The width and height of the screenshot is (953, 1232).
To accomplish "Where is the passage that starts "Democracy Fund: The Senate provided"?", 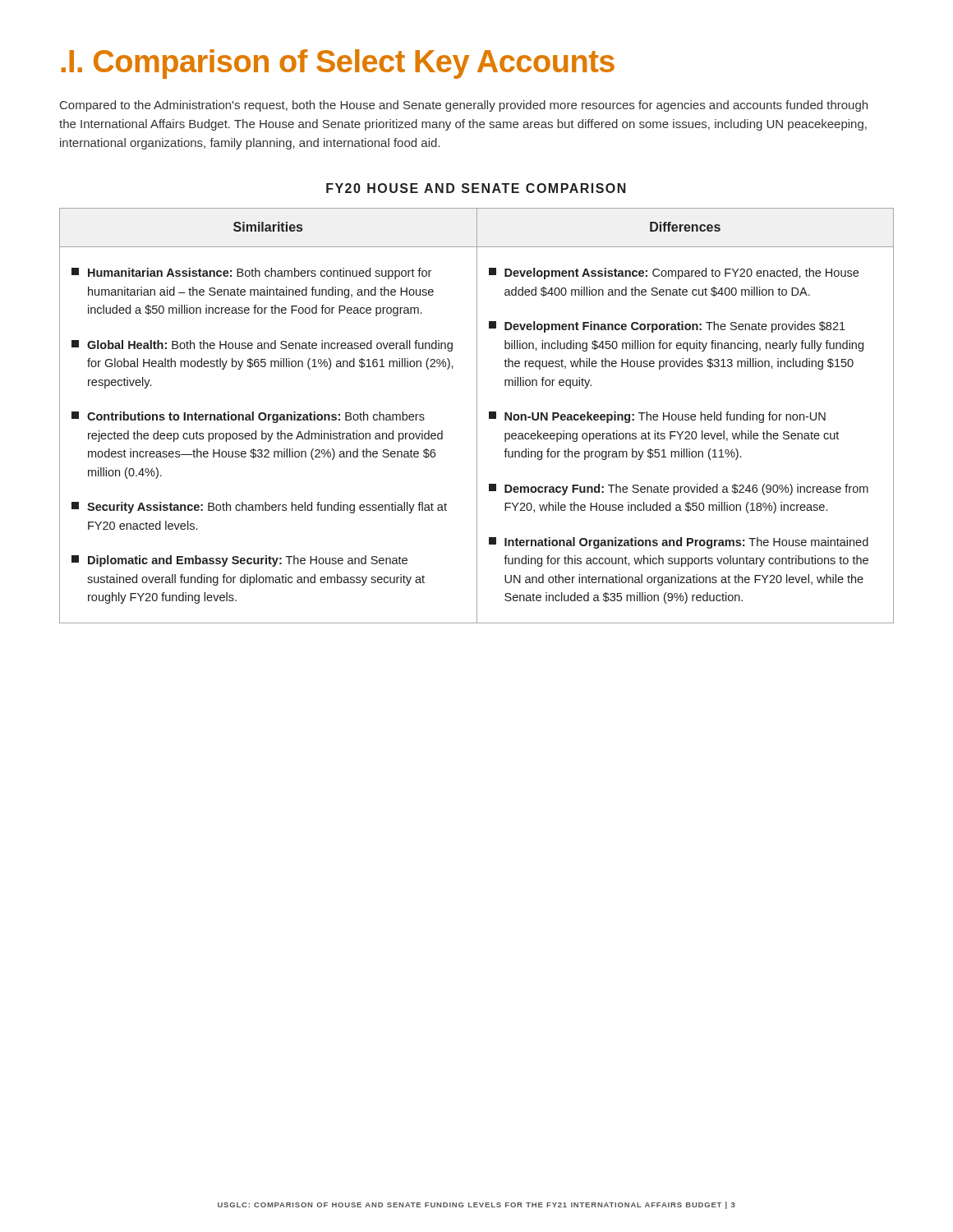I will coord(682,498).
